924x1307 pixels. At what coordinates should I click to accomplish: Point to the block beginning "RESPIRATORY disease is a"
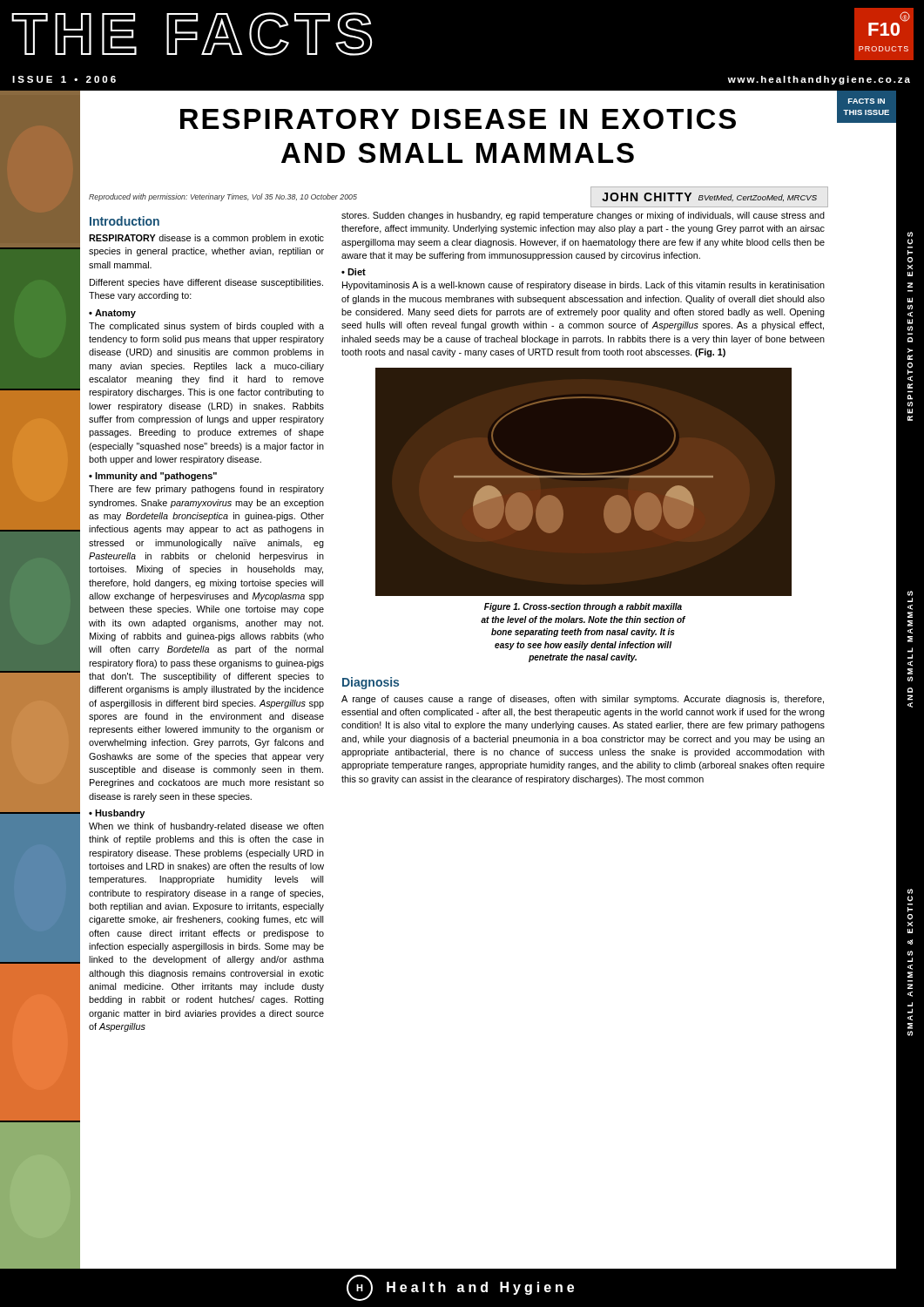[206, 251]
